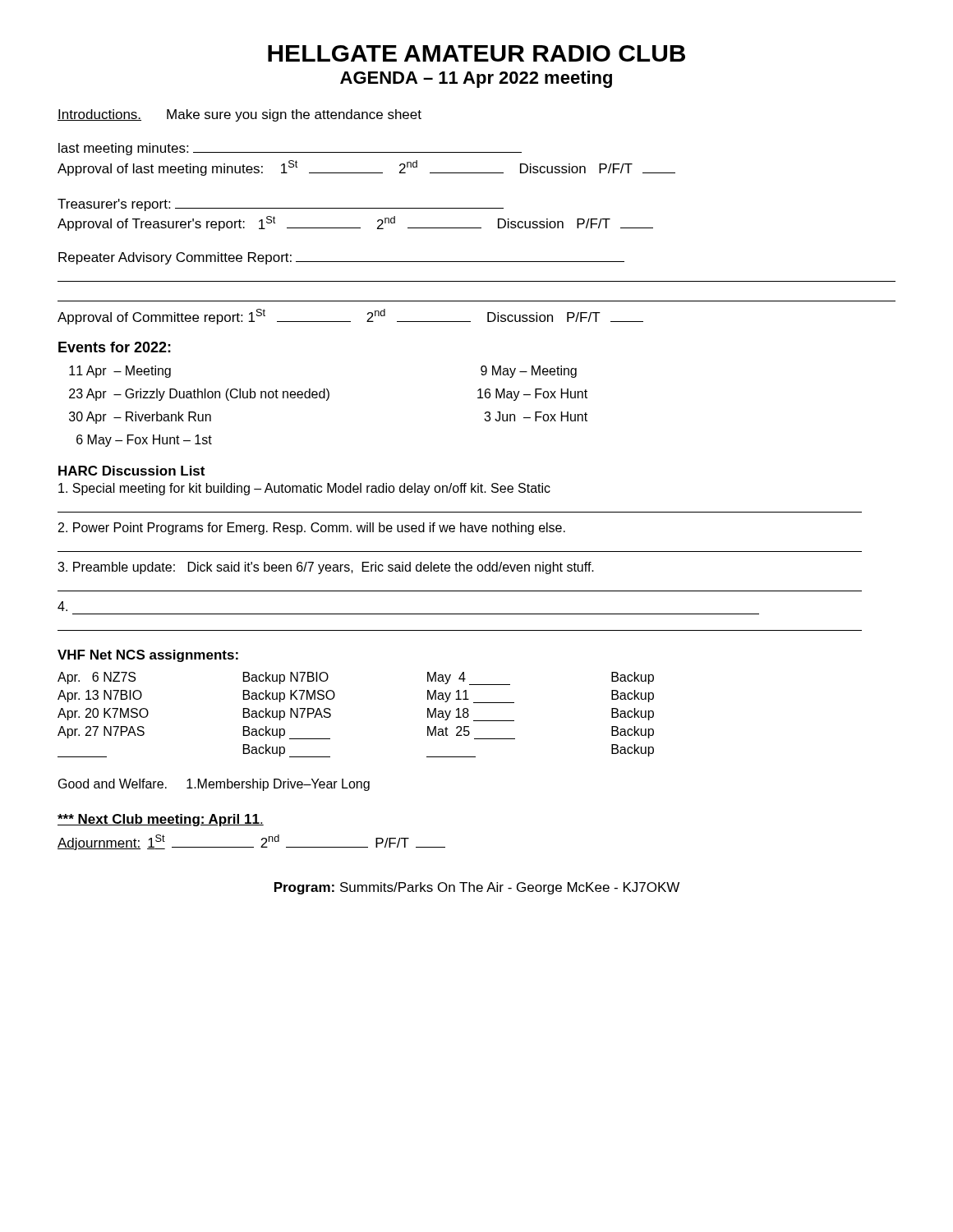The image size is (953, 1232).
Task: Locate the block of text that opens with "Next Club meeting: April 11."
Action: pos(161,820)
